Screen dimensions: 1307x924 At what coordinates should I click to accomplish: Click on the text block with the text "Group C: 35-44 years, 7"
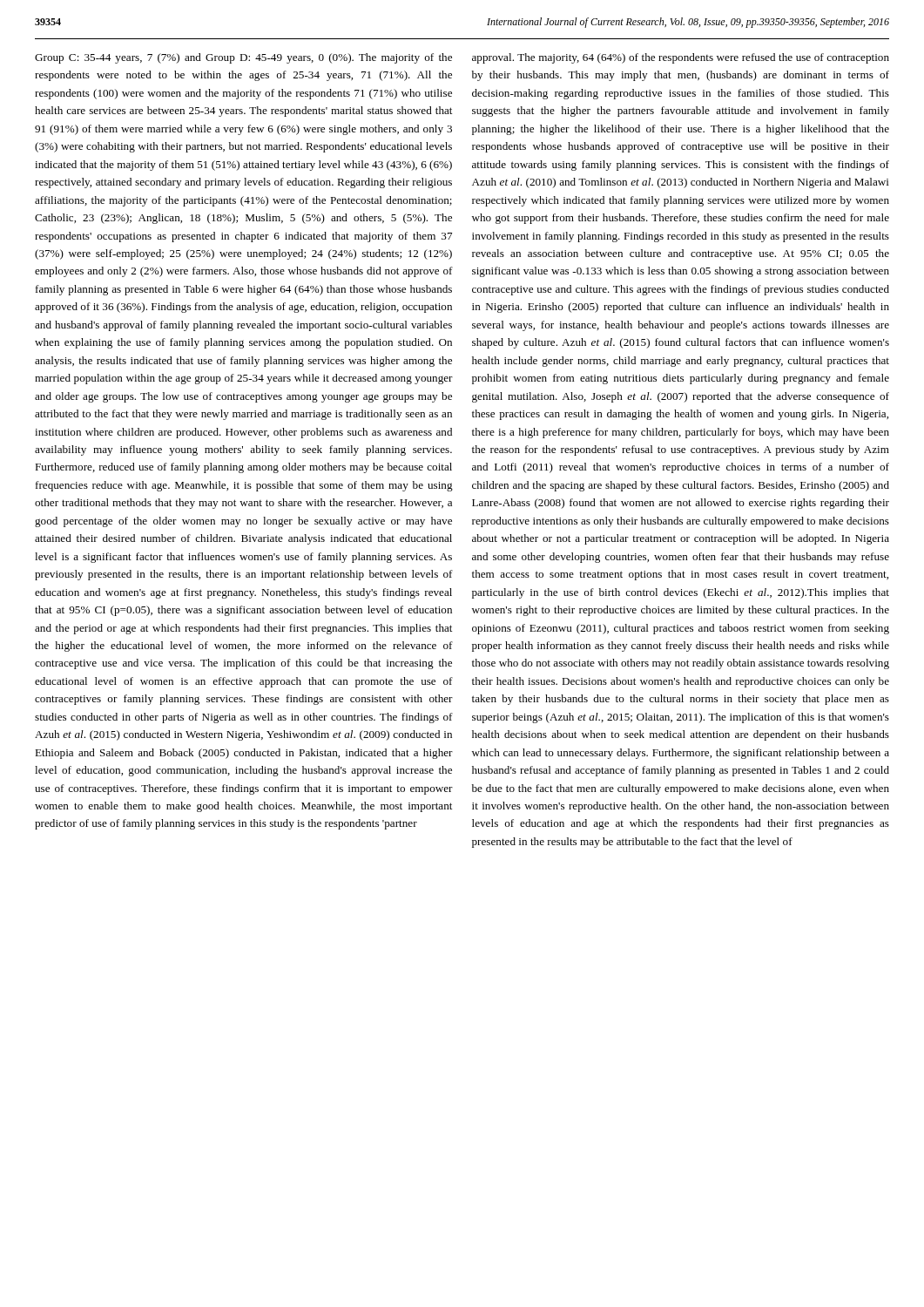tap(244, 440)
